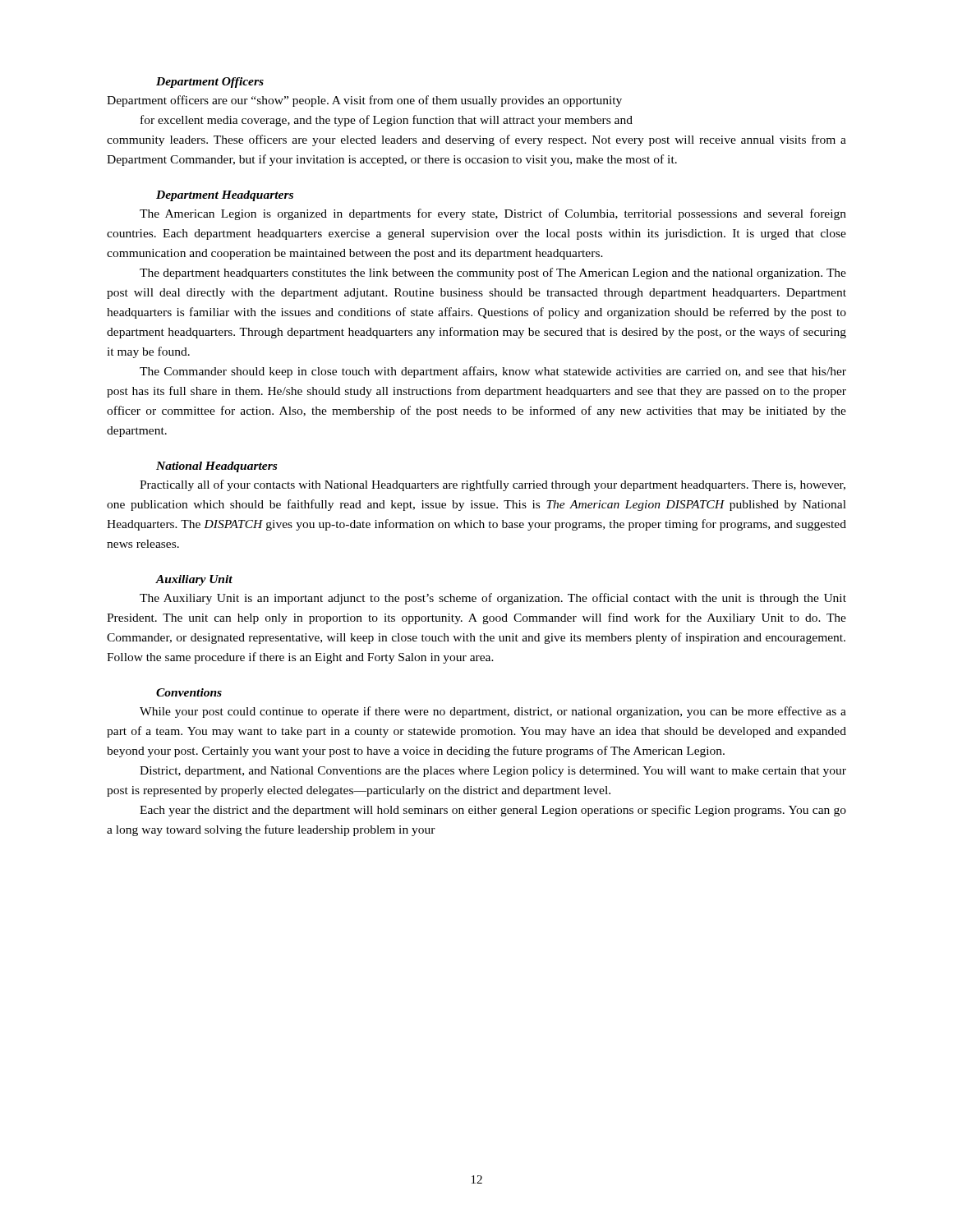Point to the block beginning "The American Legion"
Screen dimensions: 1232x953
point(476,322)
